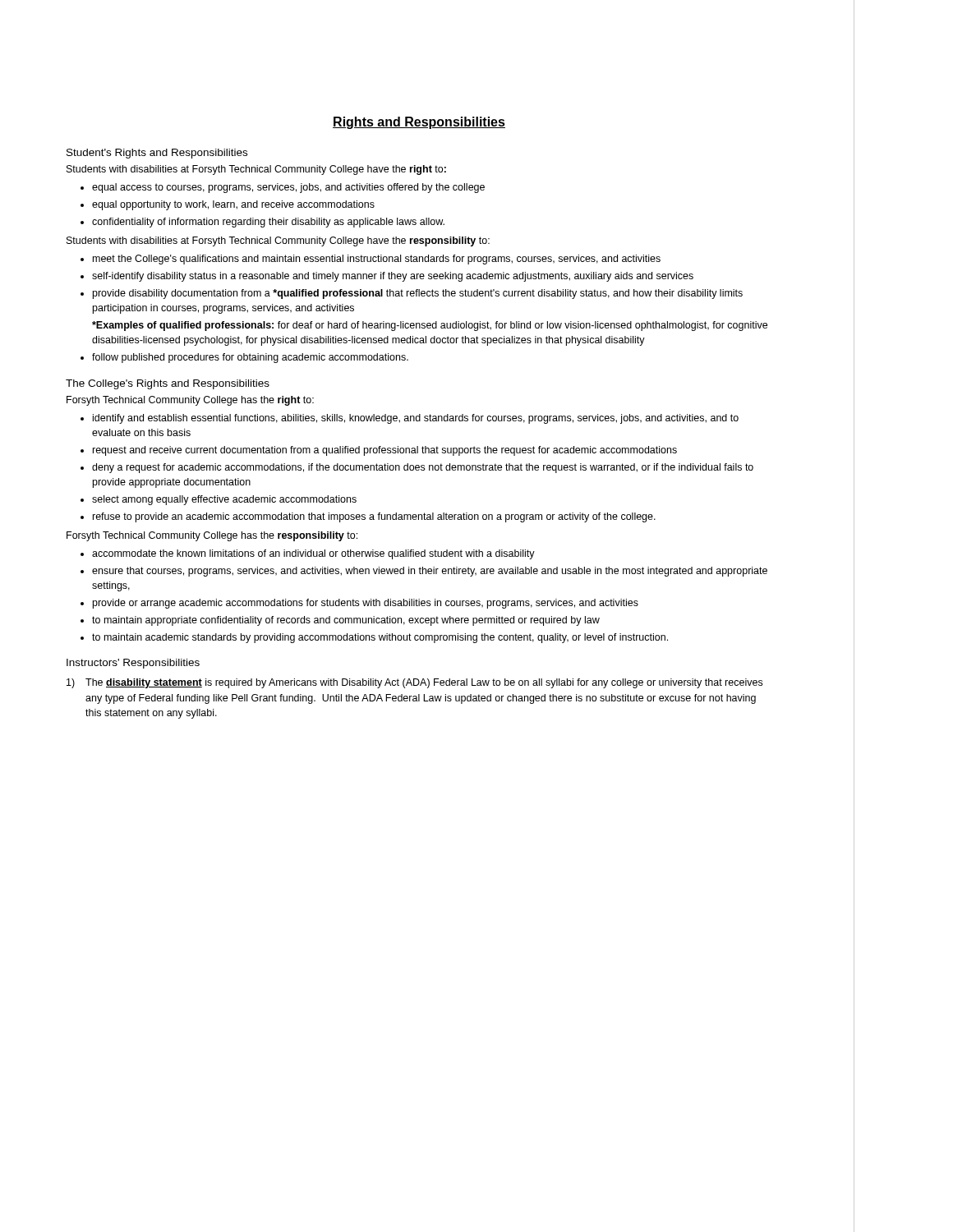The image size is (953, 1232).
Task: Click on the list item with the text "provide disability documentation from"
Action: click(x=432, y=317)
